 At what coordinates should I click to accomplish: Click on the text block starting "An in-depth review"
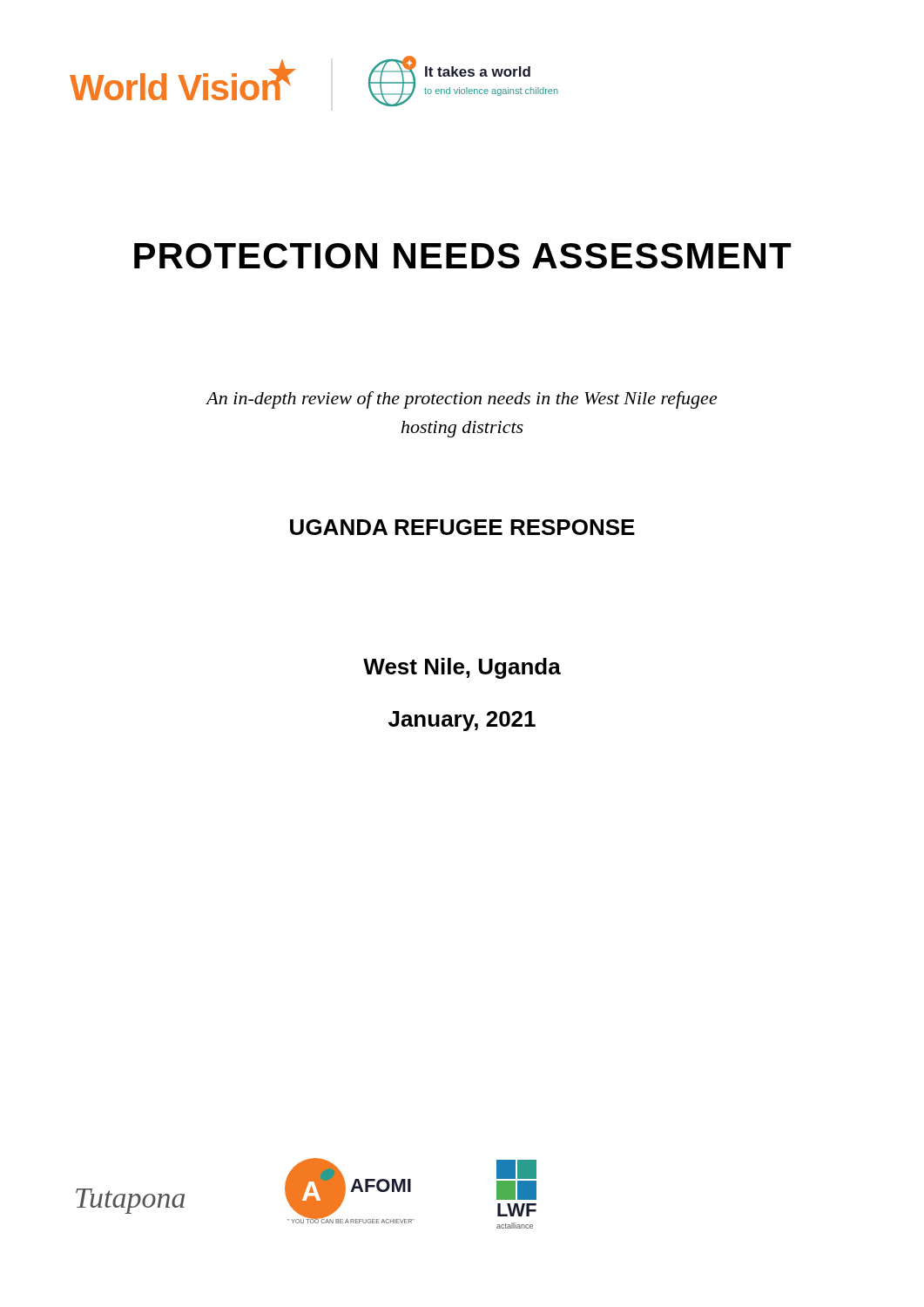coord(462,412)
